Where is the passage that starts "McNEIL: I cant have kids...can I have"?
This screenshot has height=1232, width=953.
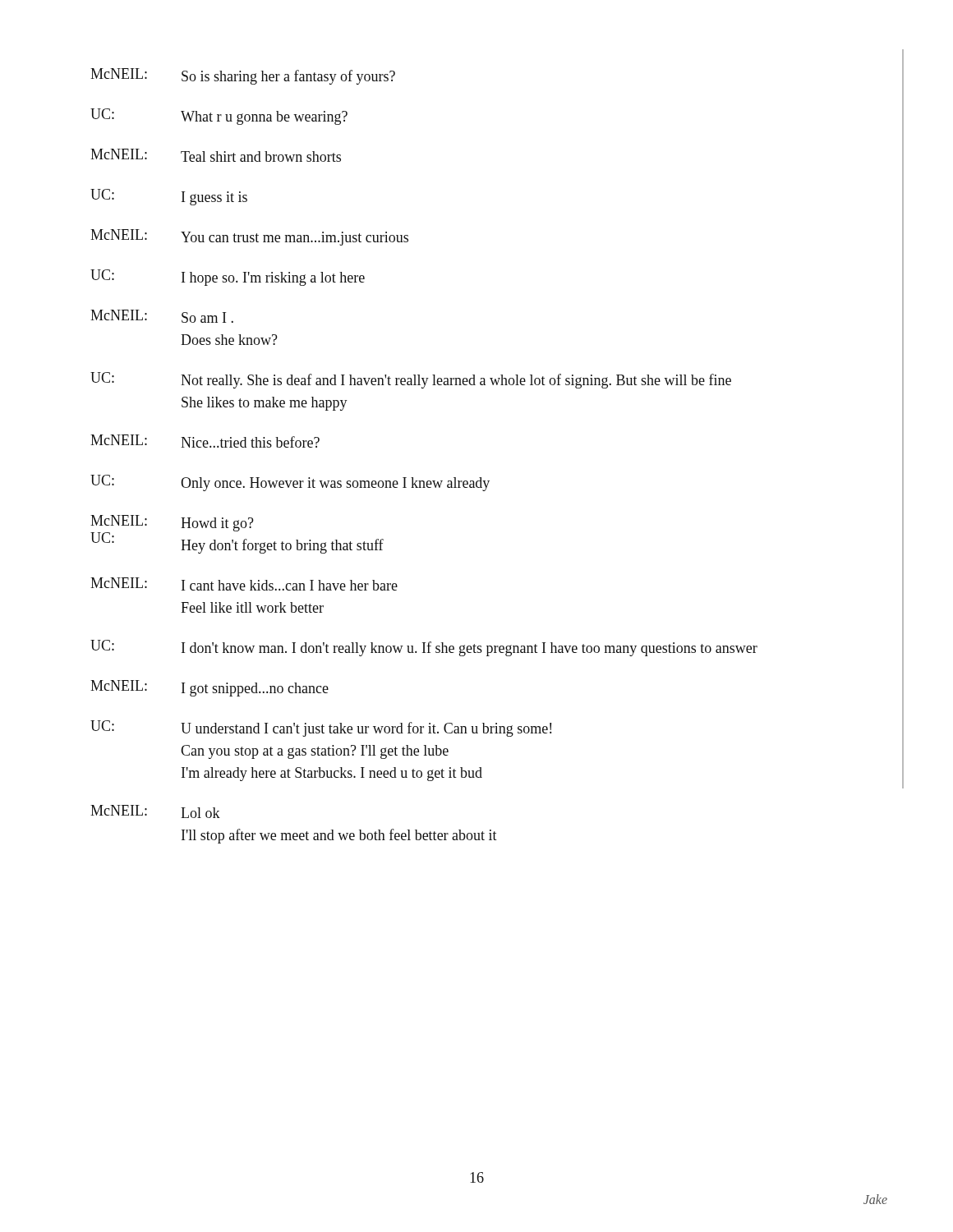point(244,584)
